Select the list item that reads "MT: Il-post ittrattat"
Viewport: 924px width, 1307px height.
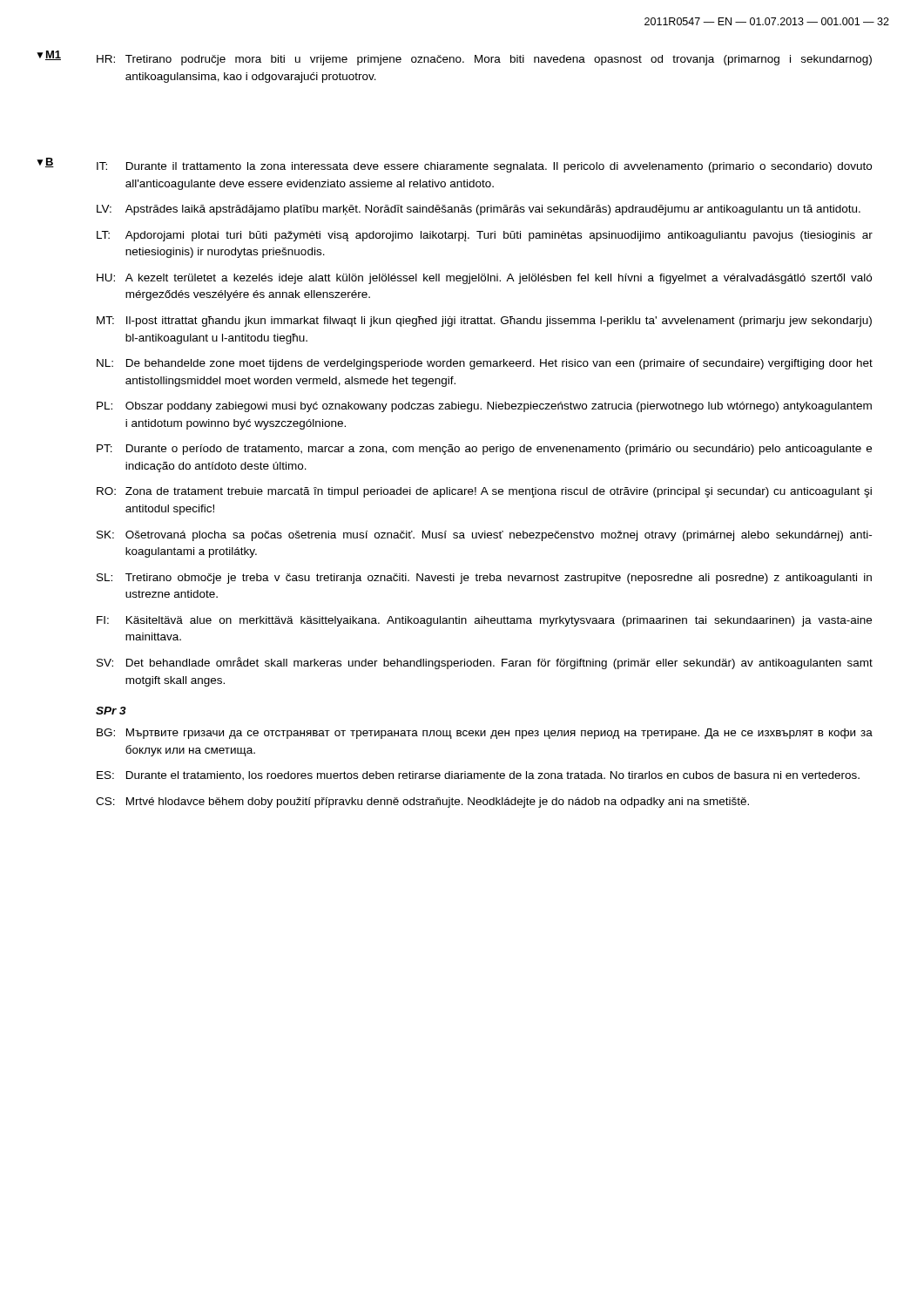click(x=484, y=329)
